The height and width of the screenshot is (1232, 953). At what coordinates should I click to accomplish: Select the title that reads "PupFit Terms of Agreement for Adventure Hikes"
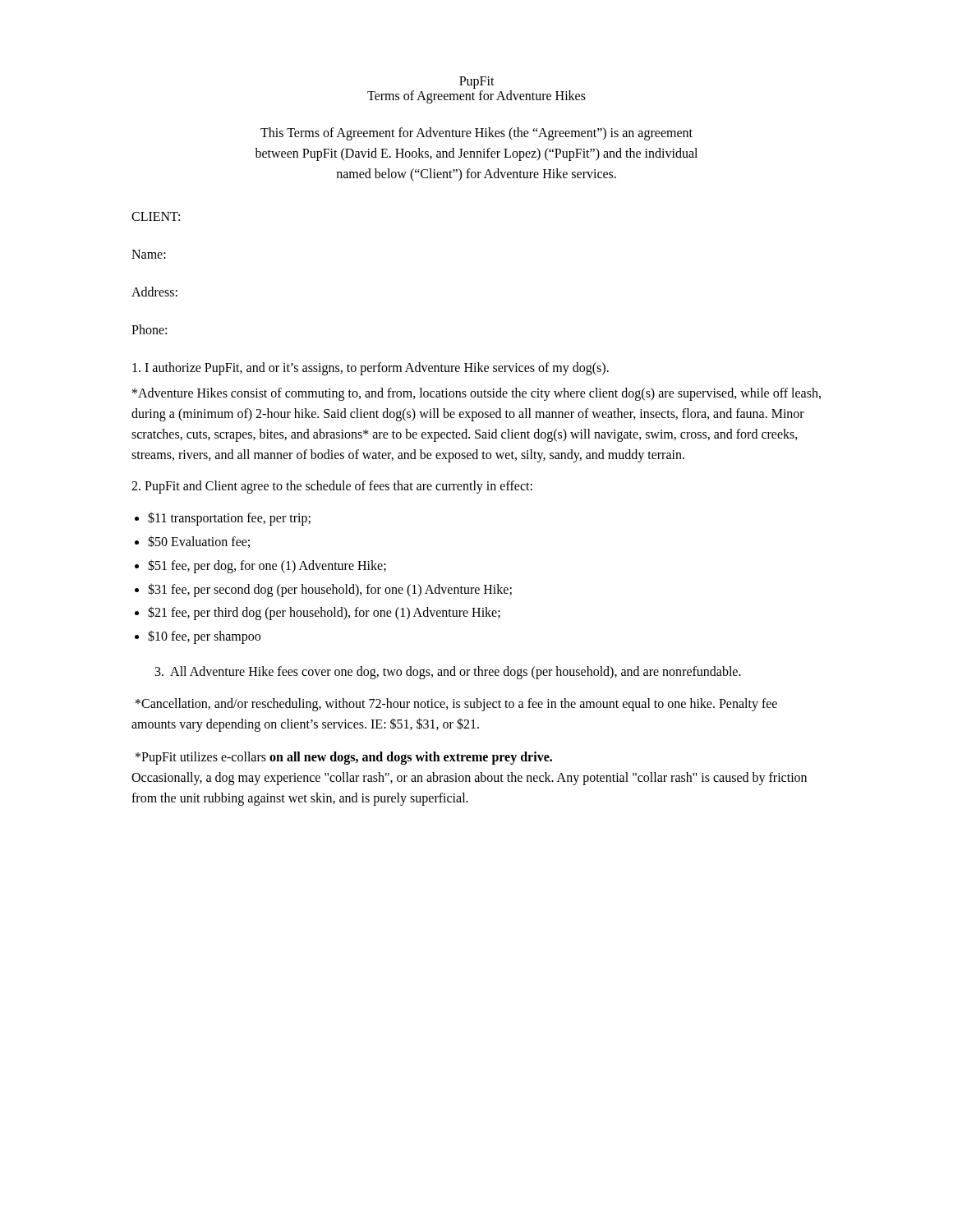click(x=476, y=89)
